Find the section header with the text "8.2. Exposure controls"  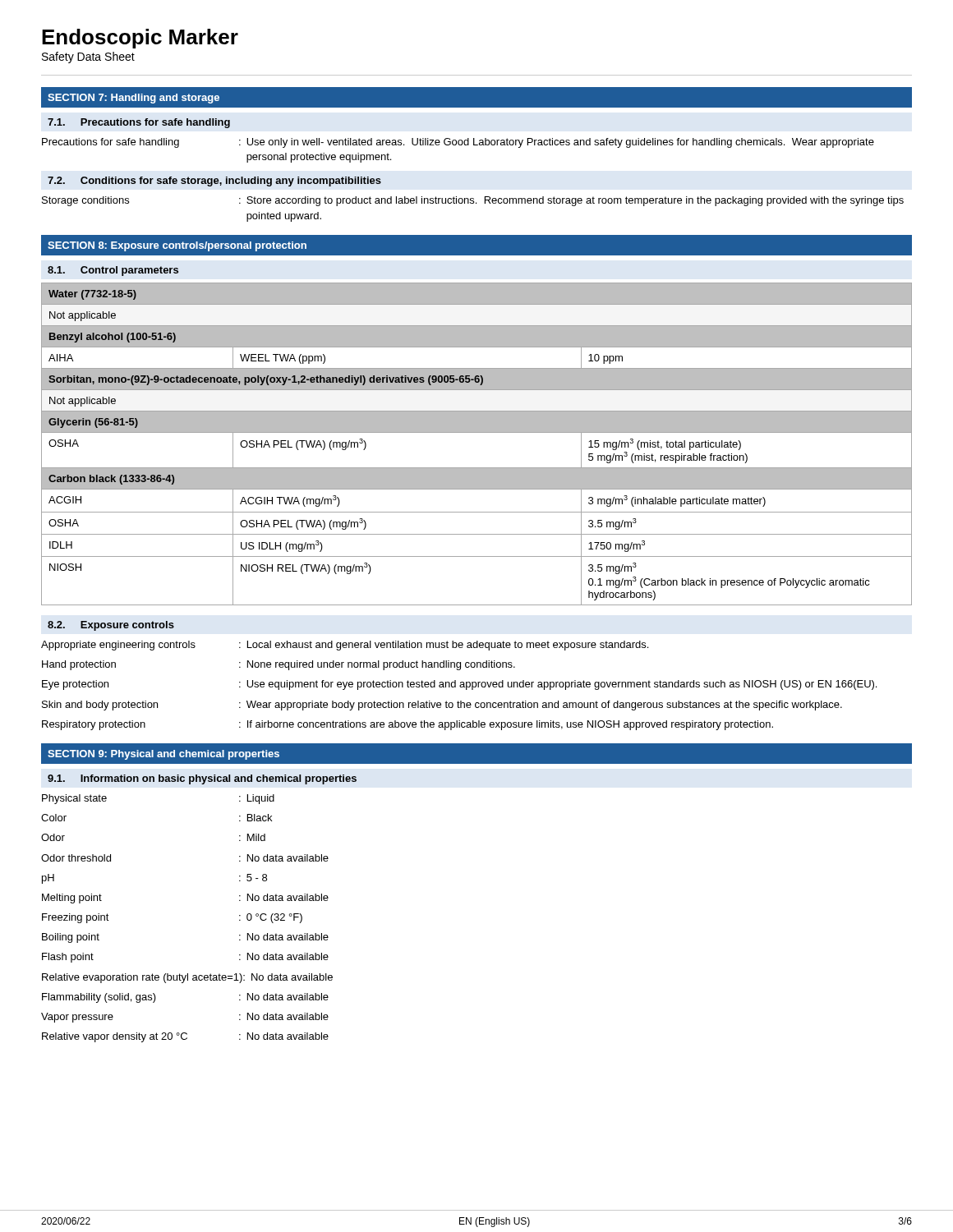111,626
